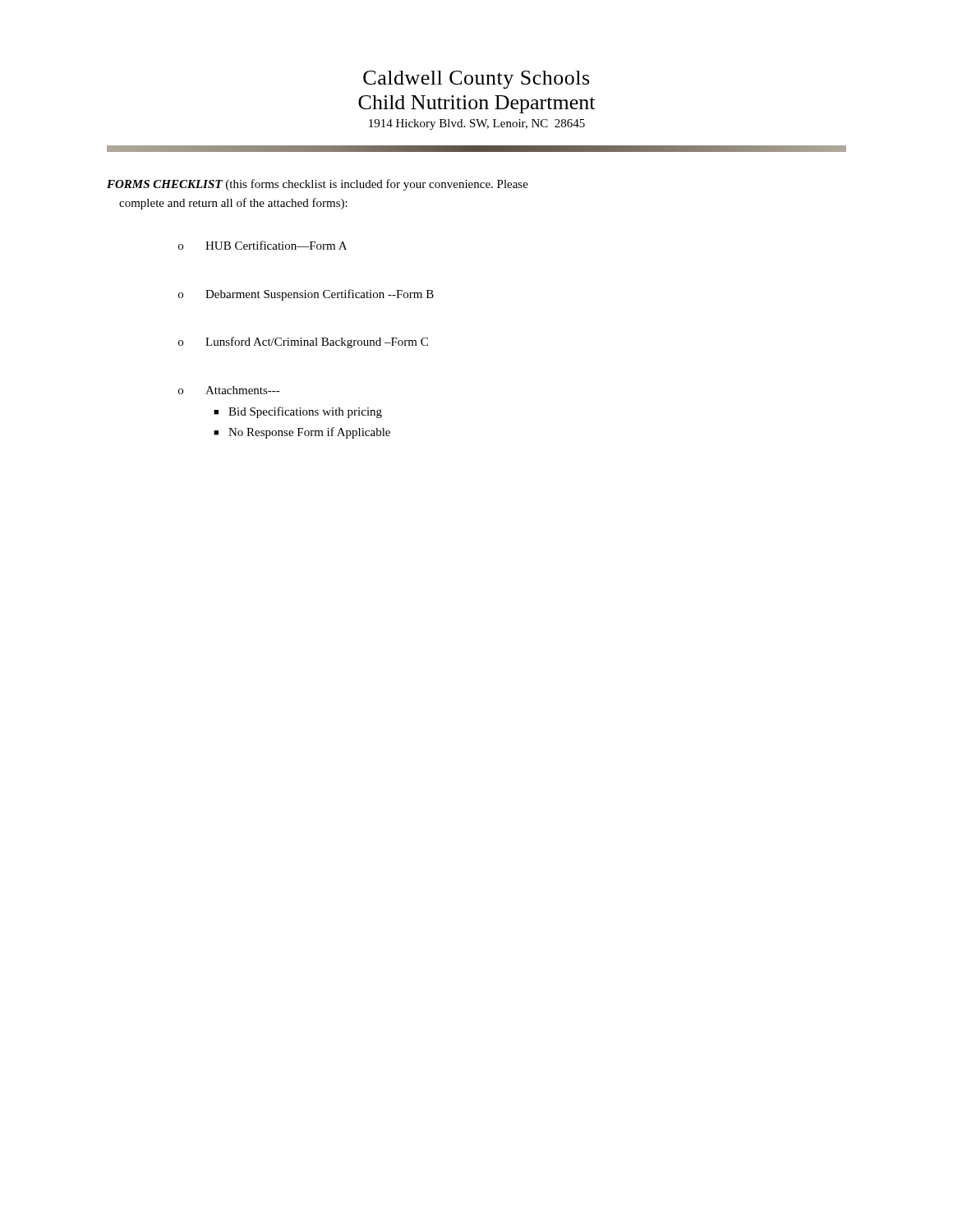Navigate to the block starting "o Debarment Suspension Certification --Form B"
The height and width of the screenshot is (1232, 953).
click(306, 295)
